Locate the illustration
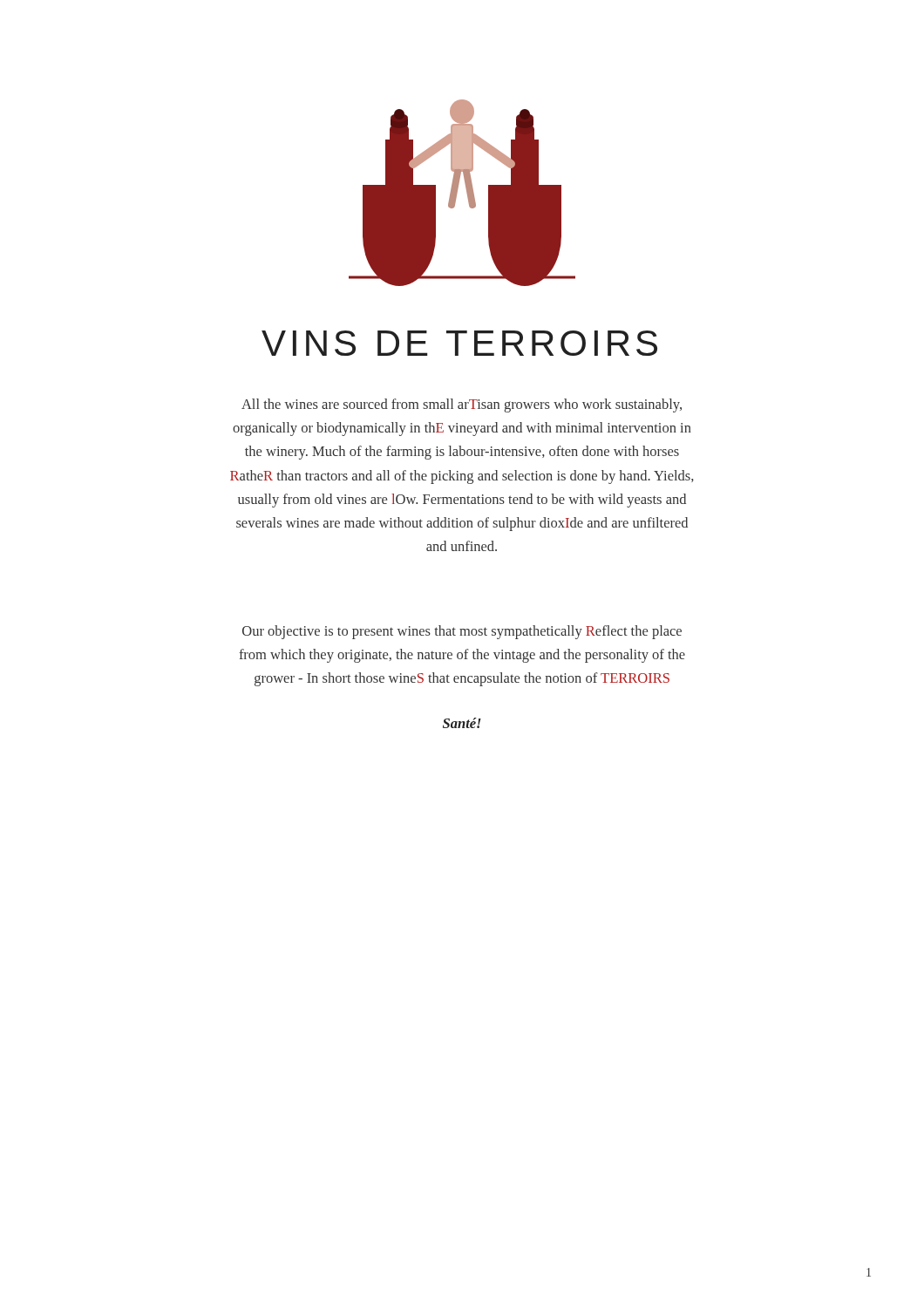 (x=462, y=163)
